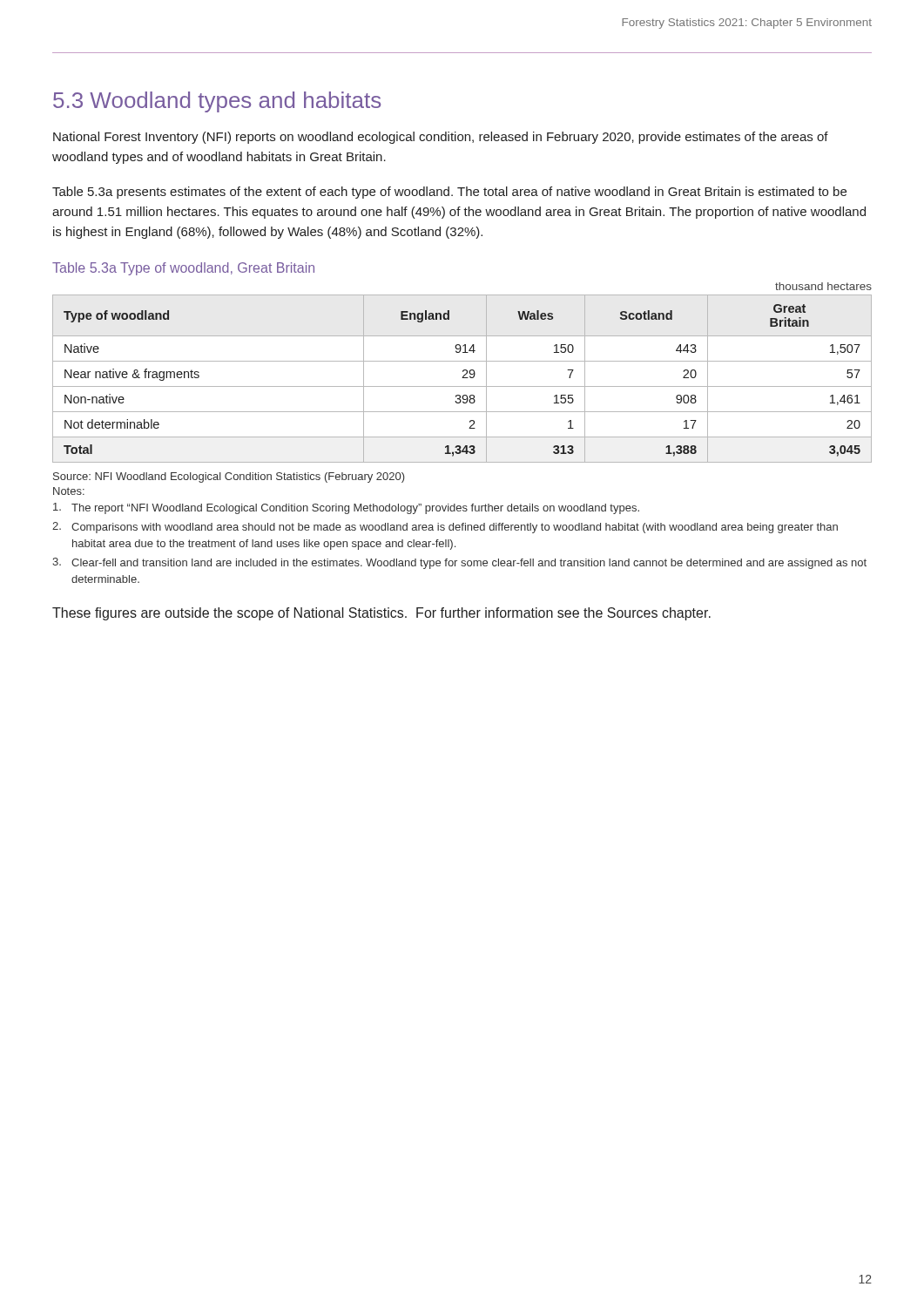Image resolution: width=924 pixels, height=1307 pixels.
Task: Navigate to the region starting "2. Comparisons with woodland"
Action: pyautogui.click(x=462, y=536)
